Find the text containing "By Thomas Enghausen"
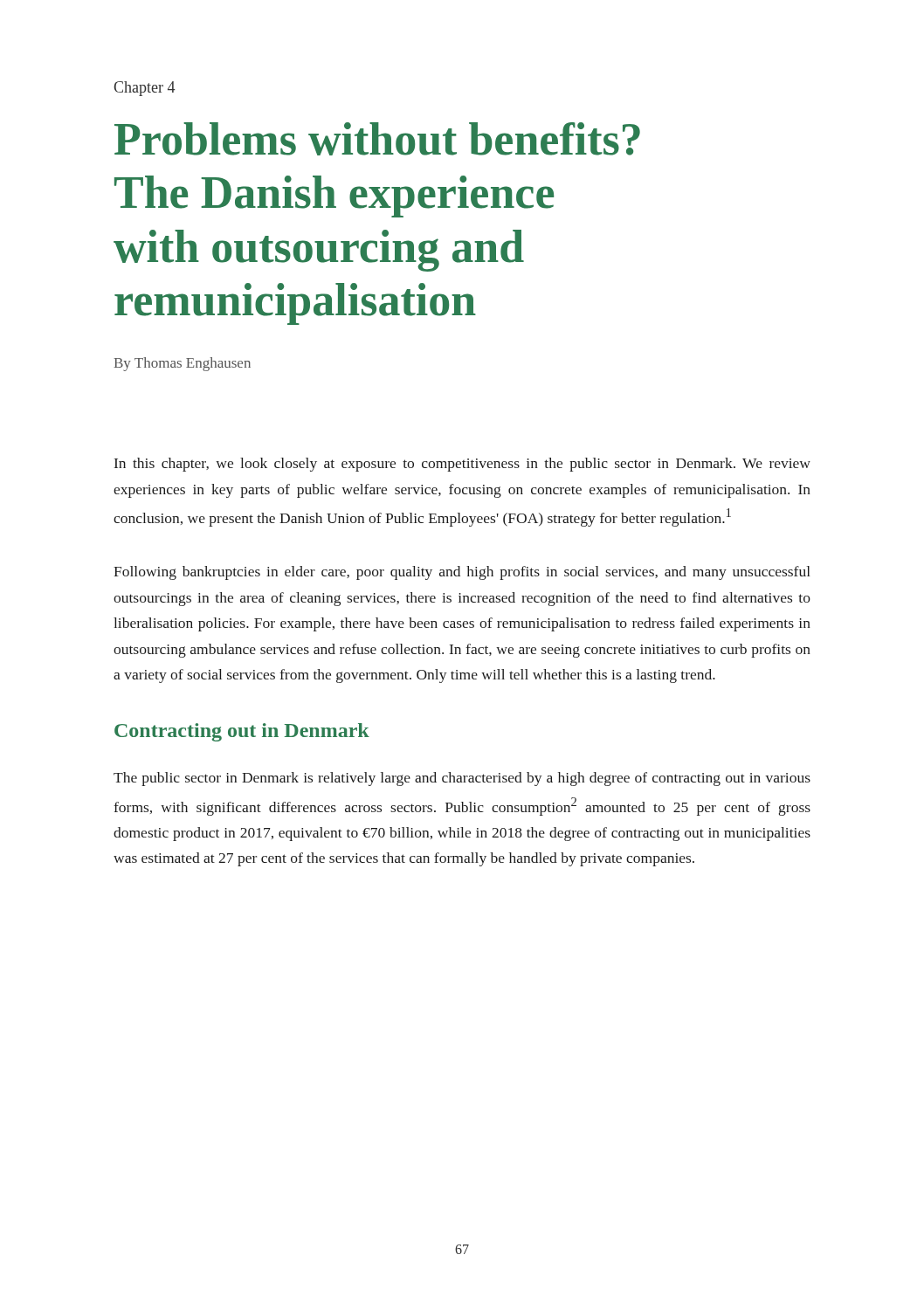The width and height of the screenshot is (924, 1310). pyautogui.click(x=182, y=363)
